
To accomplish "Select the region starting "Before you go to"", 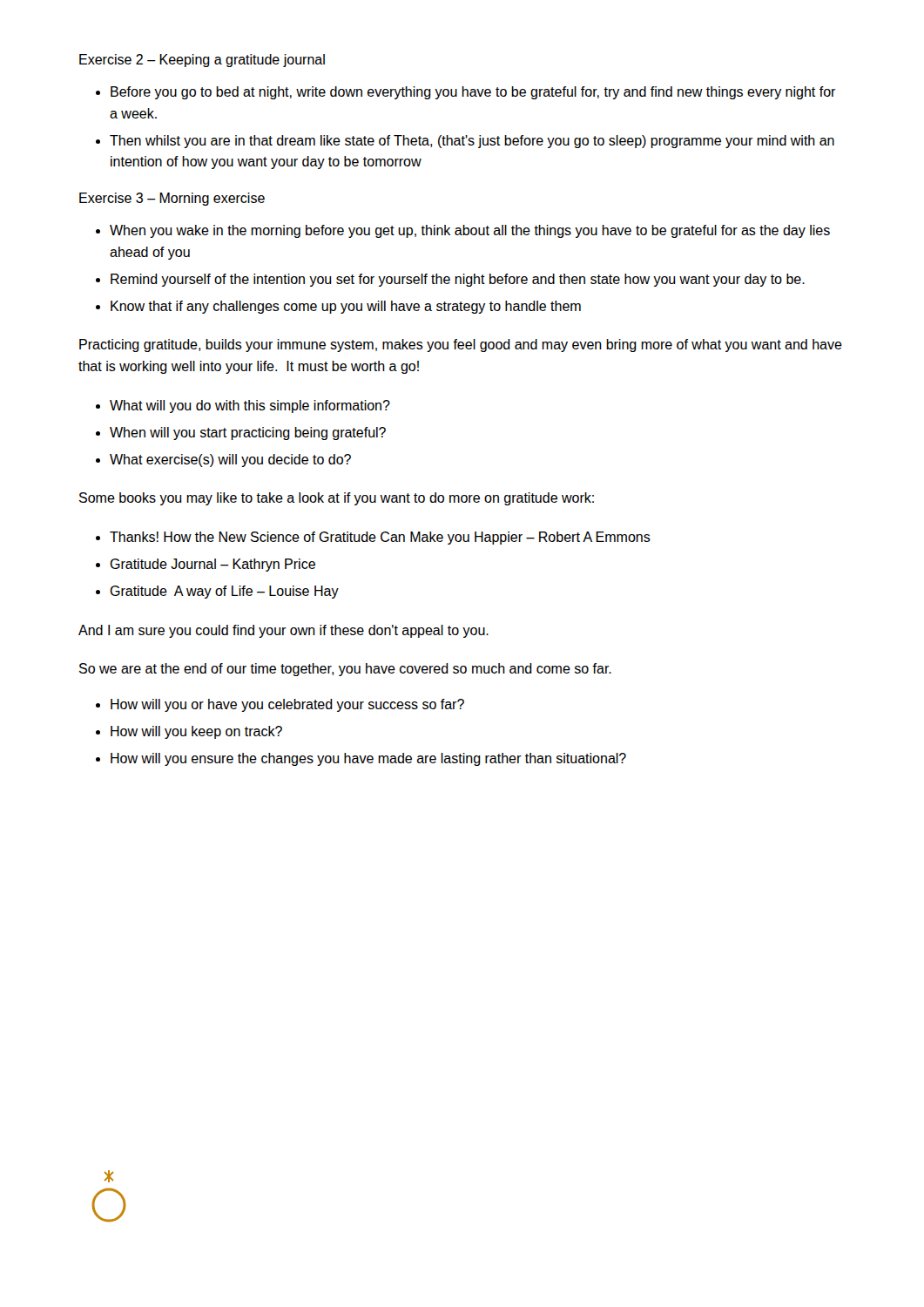I will tap(473, 103).
